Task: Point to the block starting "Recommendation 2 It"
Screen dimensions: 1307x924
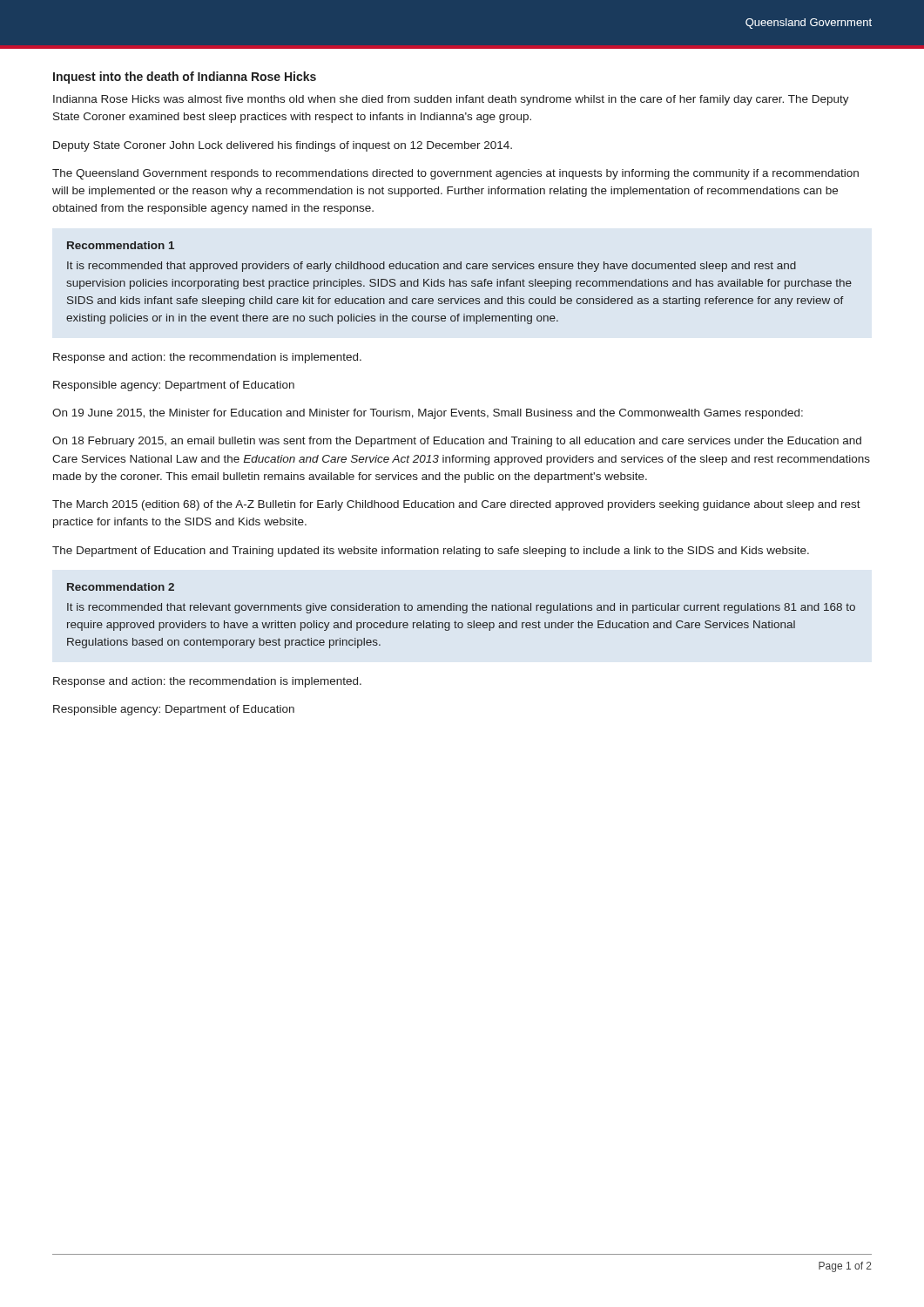Action: coord(462,616)
